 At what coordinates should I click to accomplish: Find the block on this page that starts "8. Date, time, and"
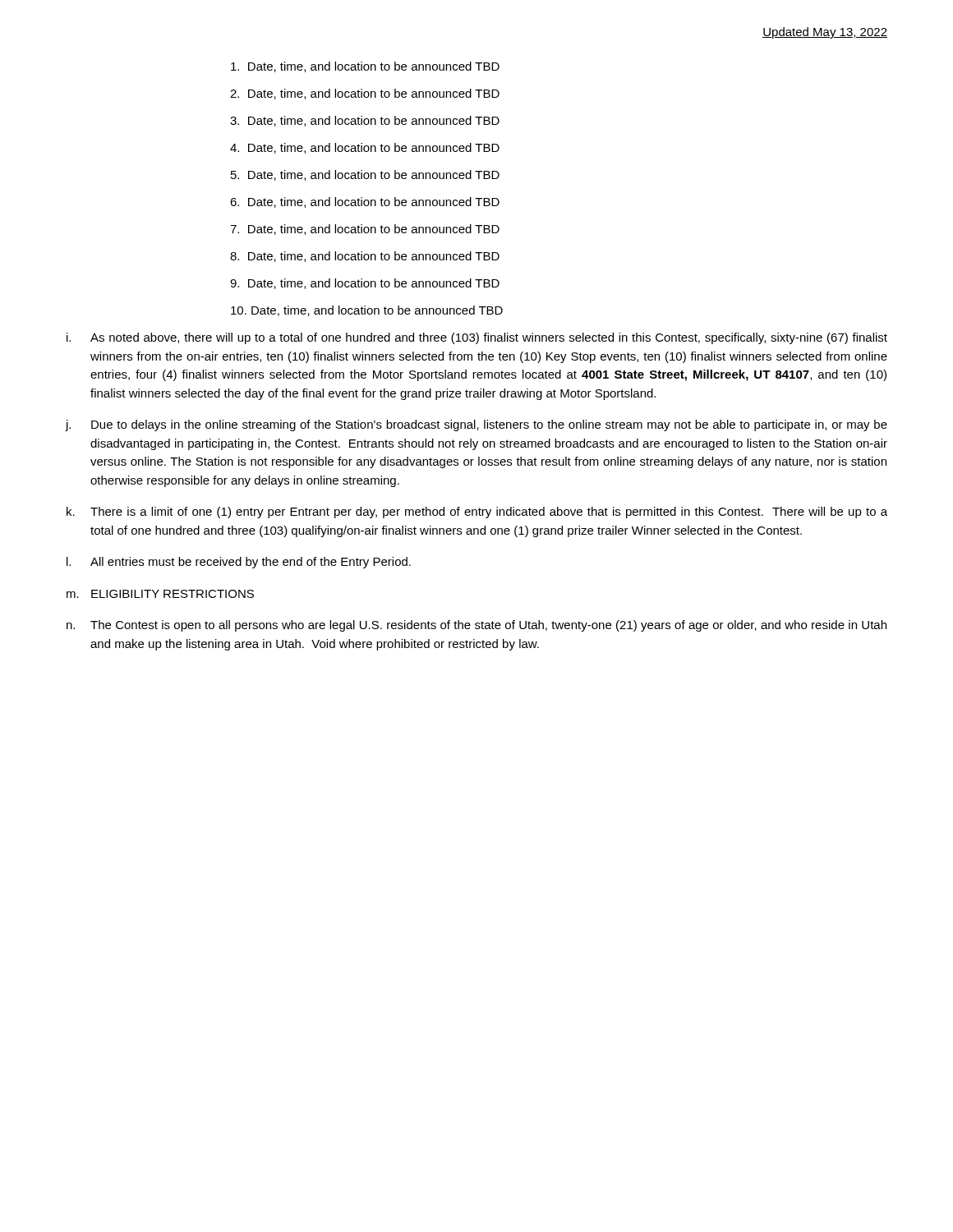[365, 256]
